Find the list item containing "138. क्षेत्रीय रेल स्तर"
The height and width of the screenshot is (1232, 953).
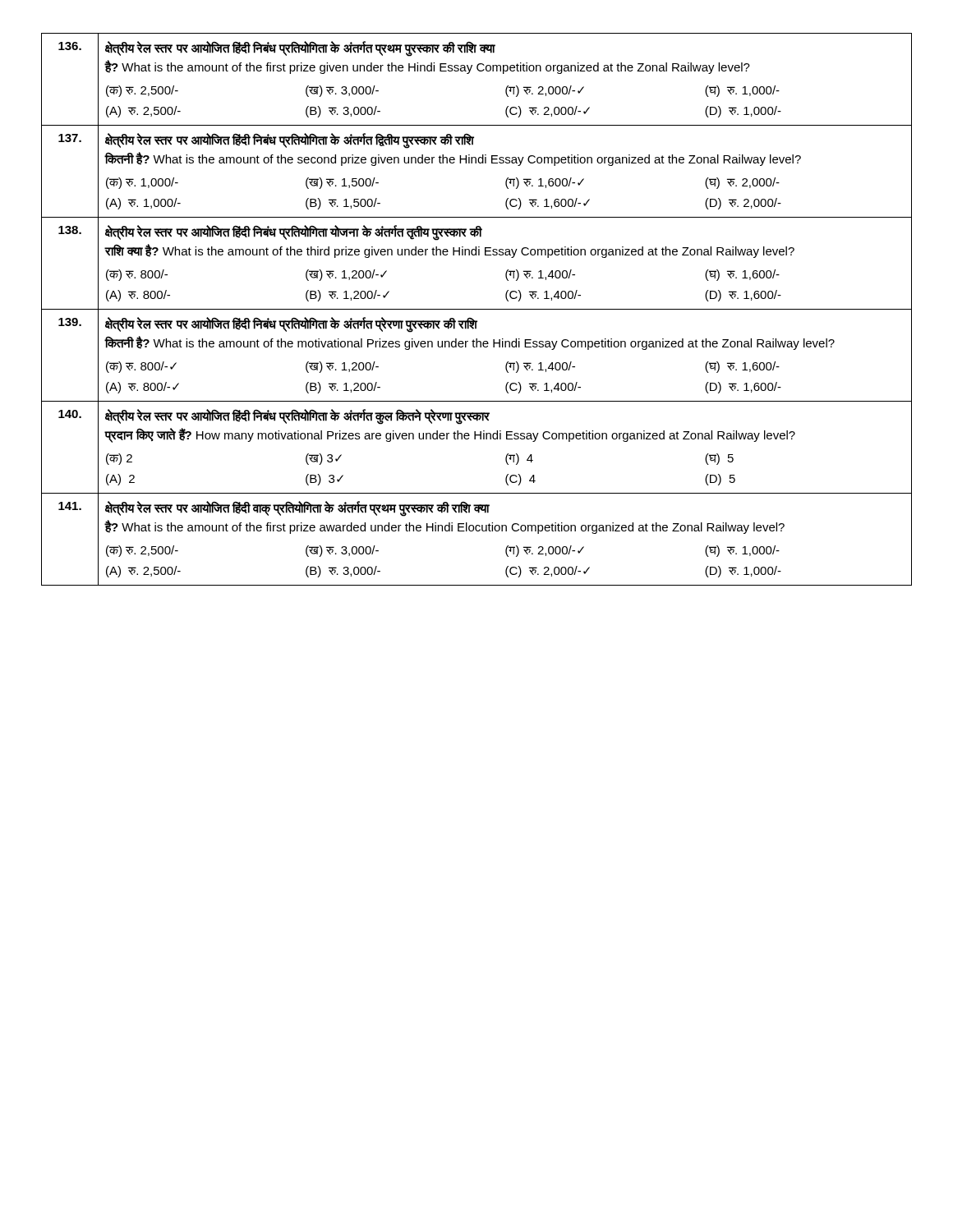pyautogui.click(x=476, y=263)
